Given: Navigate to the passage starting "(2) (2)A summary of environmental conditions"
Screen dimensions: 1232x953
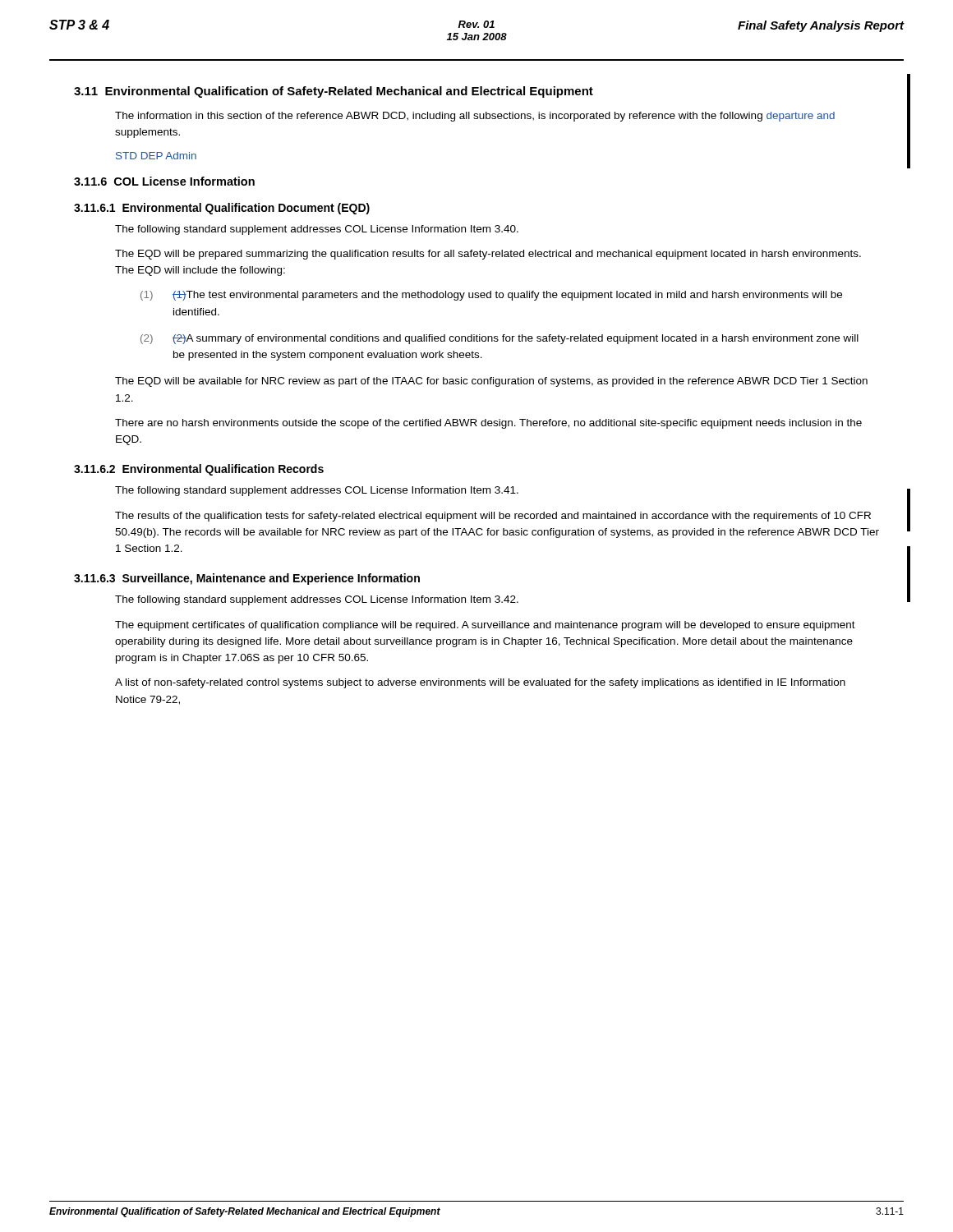Looking at the screenshot, I should click(x=501, y=347).
